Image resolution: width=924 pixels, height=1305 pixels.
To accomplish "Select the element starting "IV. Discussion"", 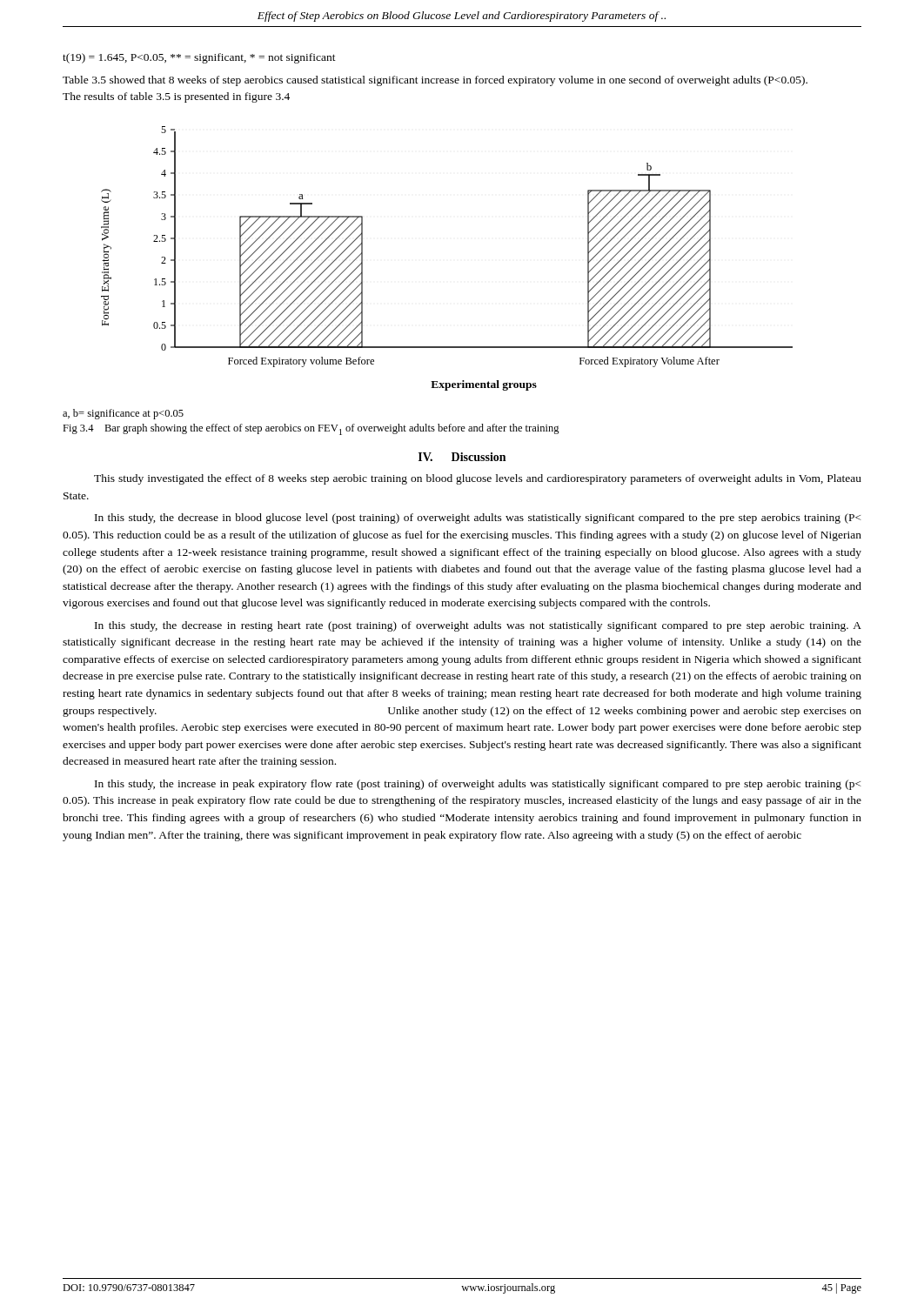I will click(x=462, y=457).
